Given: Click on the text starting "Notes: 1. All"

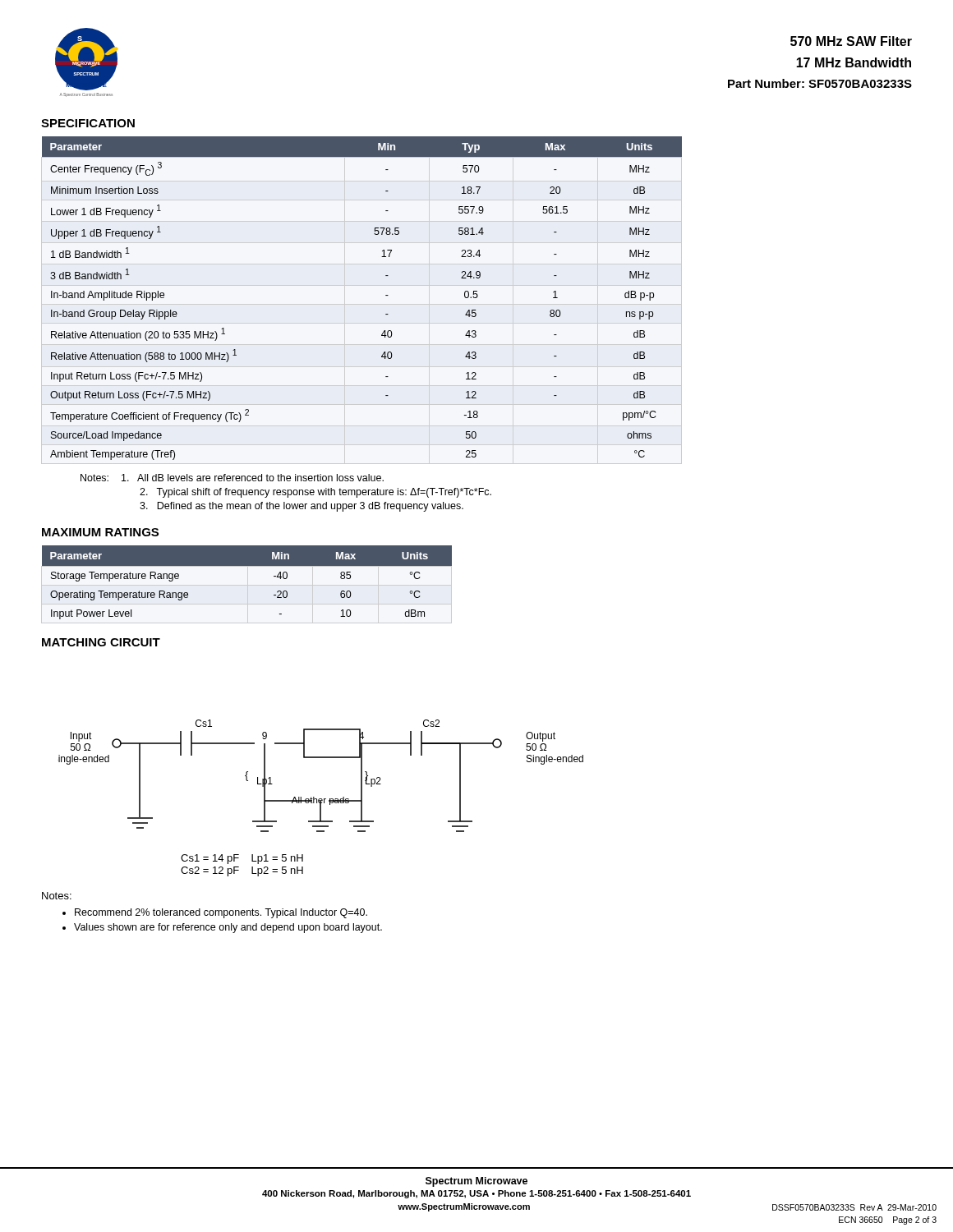Looking at the screenshot, I should (493, 492).
